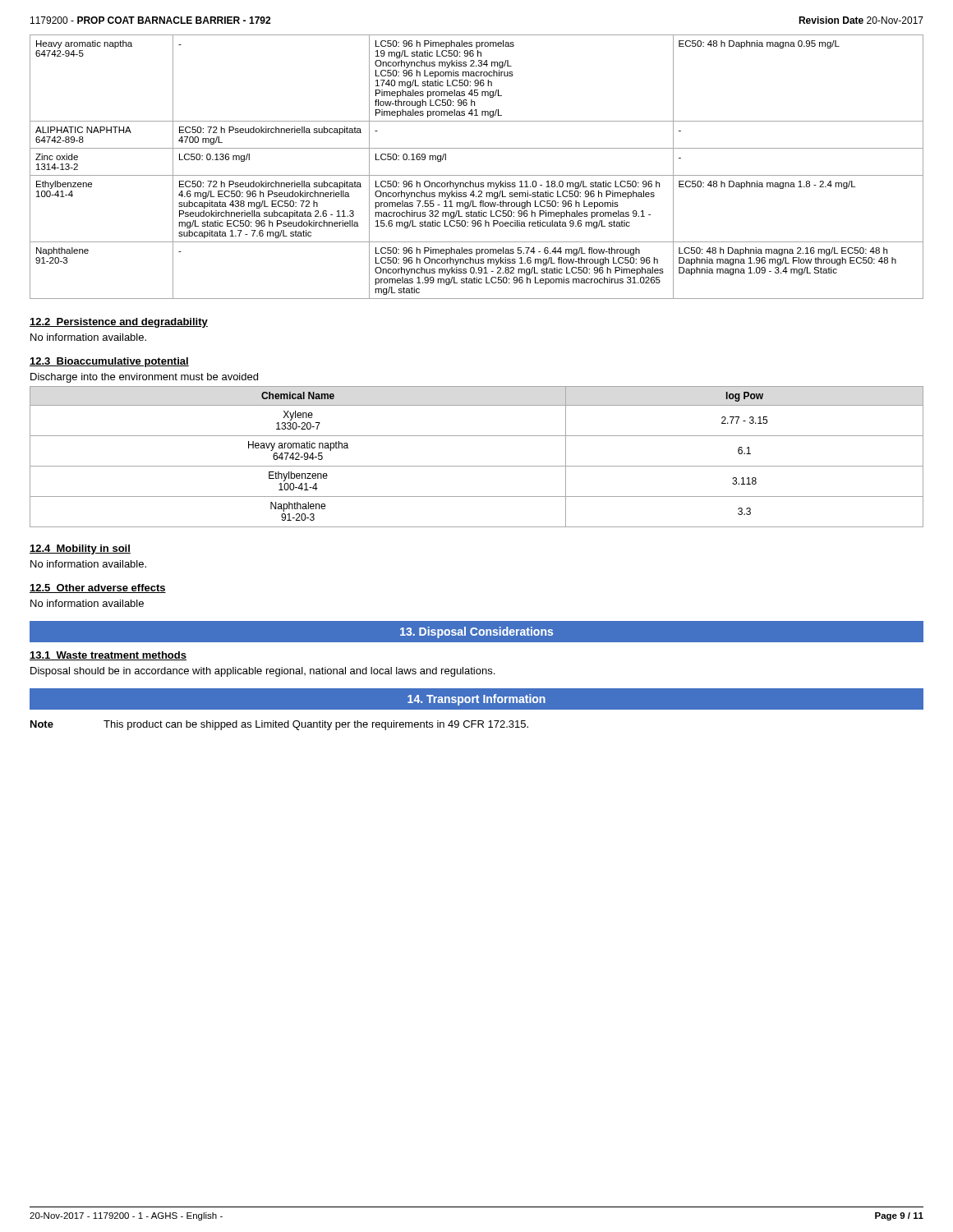Image resolution: width=953 pixels, height=1232 pixels.
Task: Select the section header that reads "12.2 Persistence and degradability"
Action: [x=119, y=322]
